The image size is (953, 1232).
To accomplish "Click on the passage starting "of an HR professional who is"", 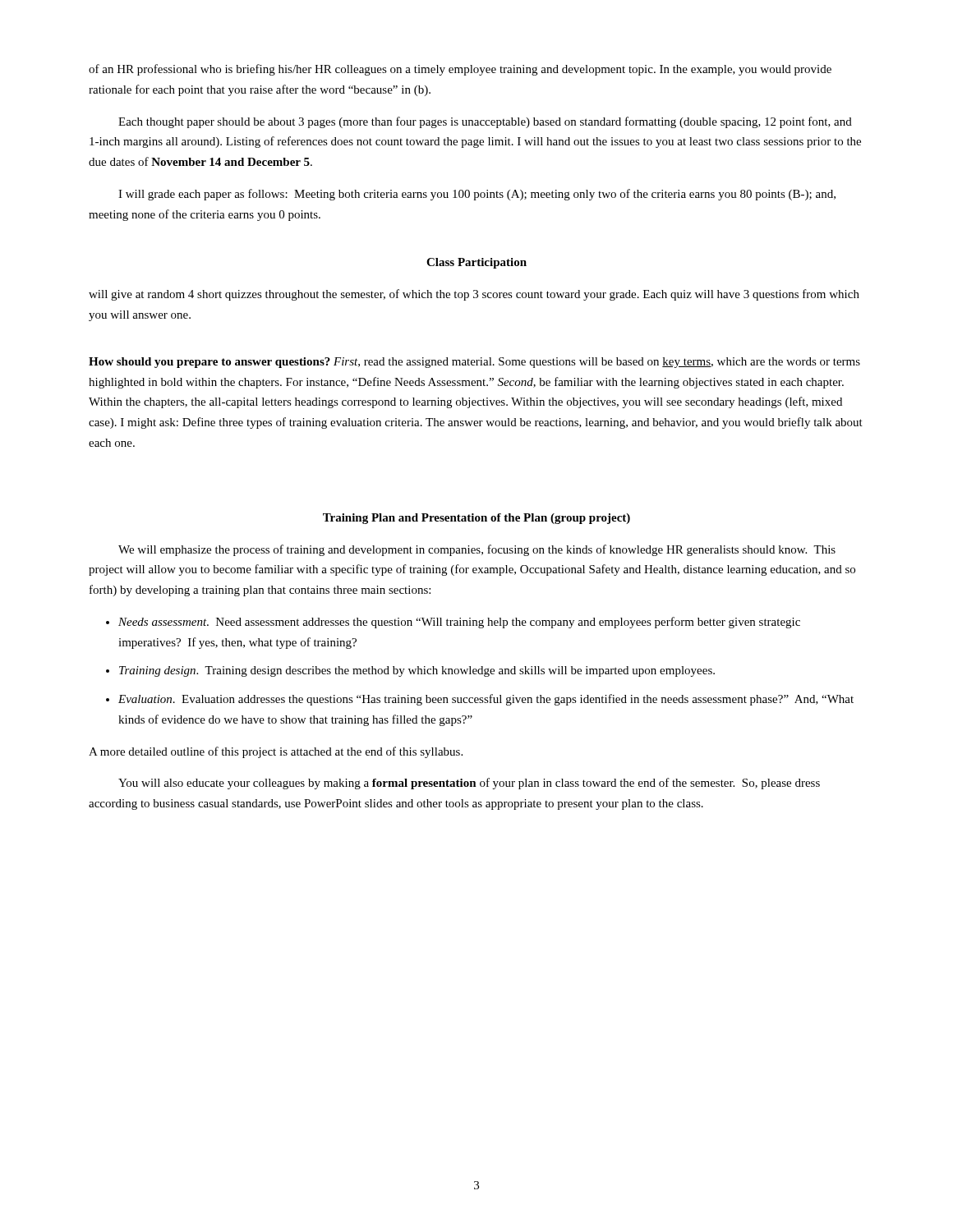I will click(x=460, y=79).
